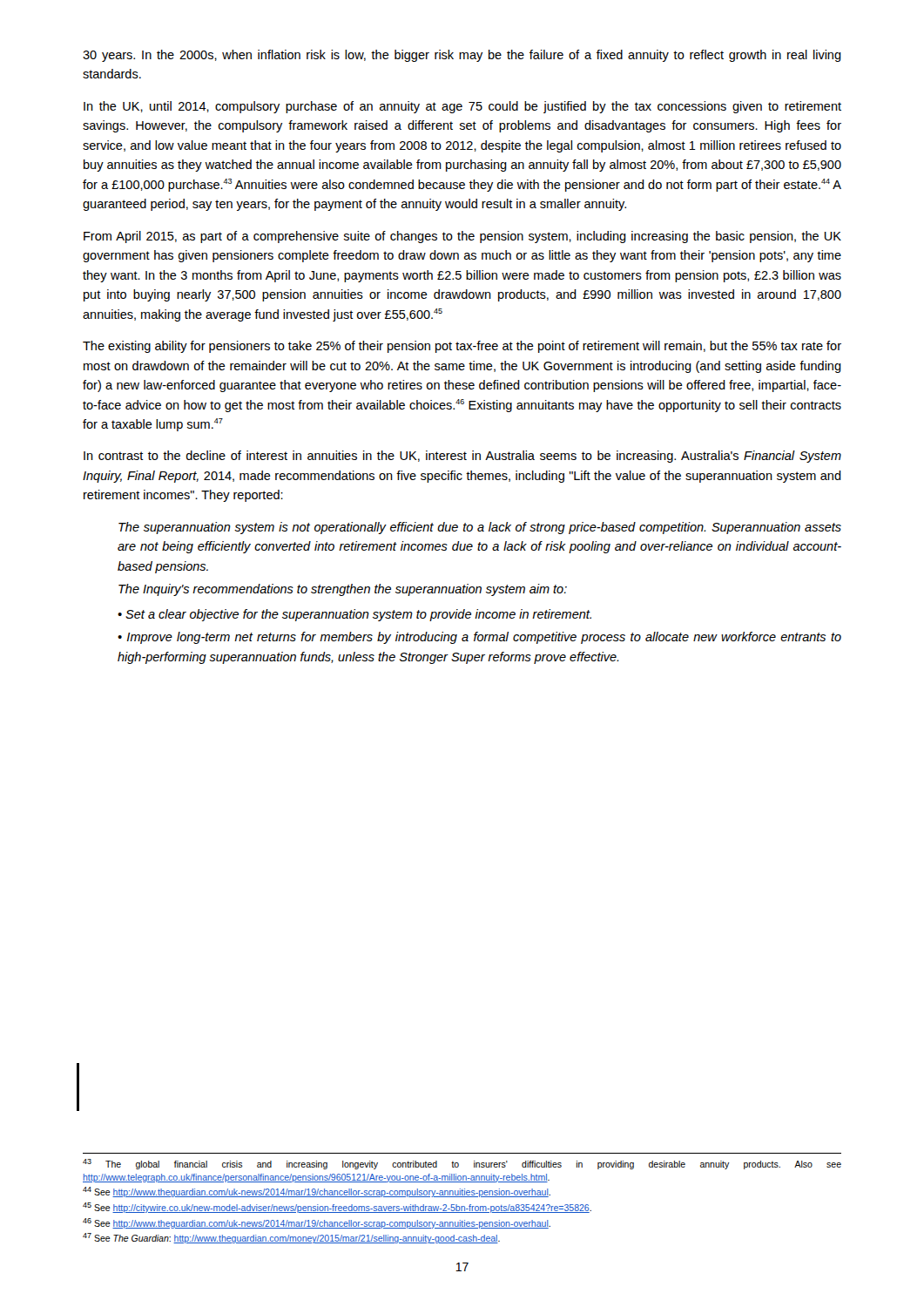Find the text block that says "30 years. In the 2000s, when inflation risk"
The width and height of the screenshot is (924, 1307).
pyautogui.click(x=462, y=65)
